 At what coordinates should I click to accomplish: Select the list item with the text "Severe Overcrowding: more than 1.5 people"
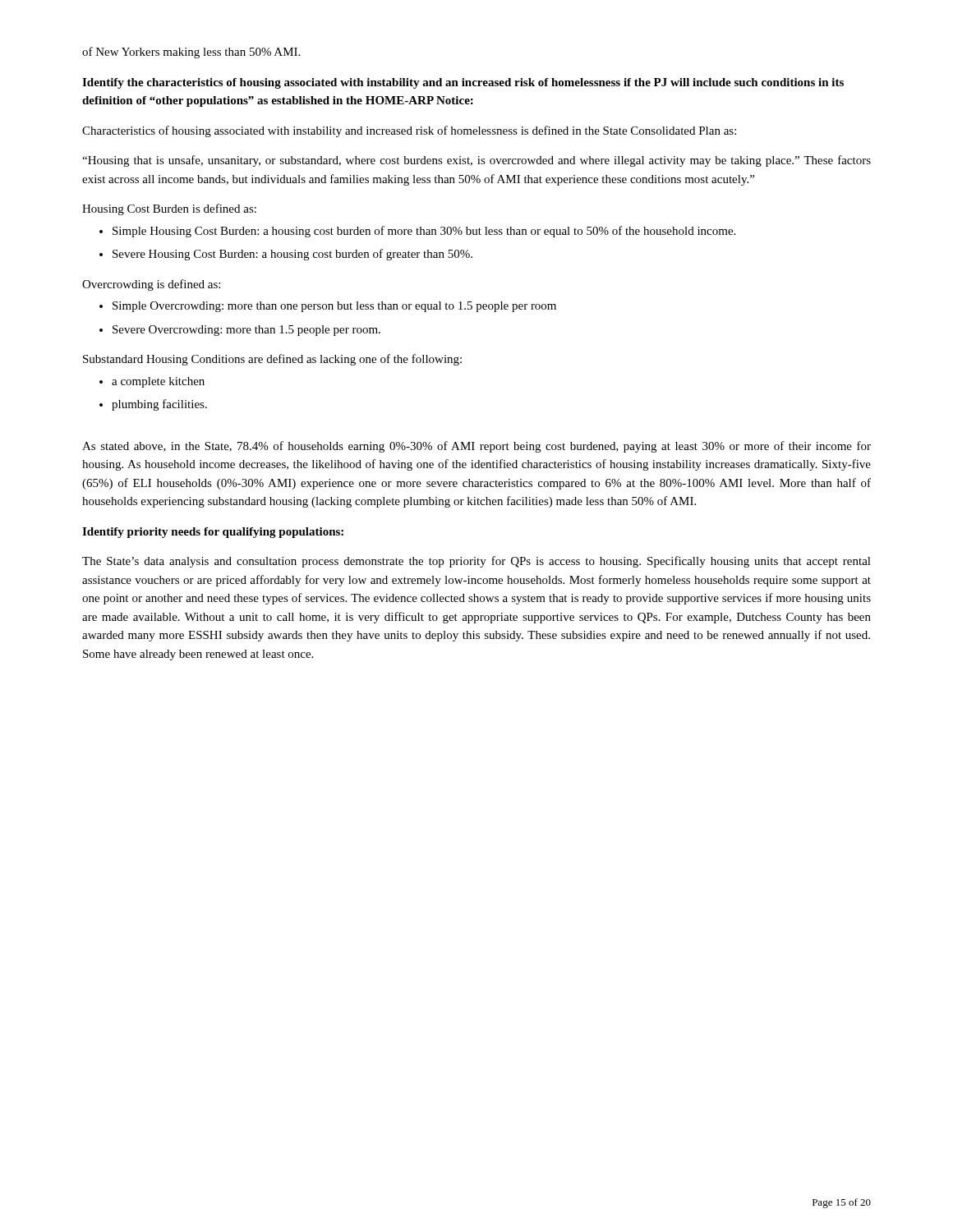[246, 329]
